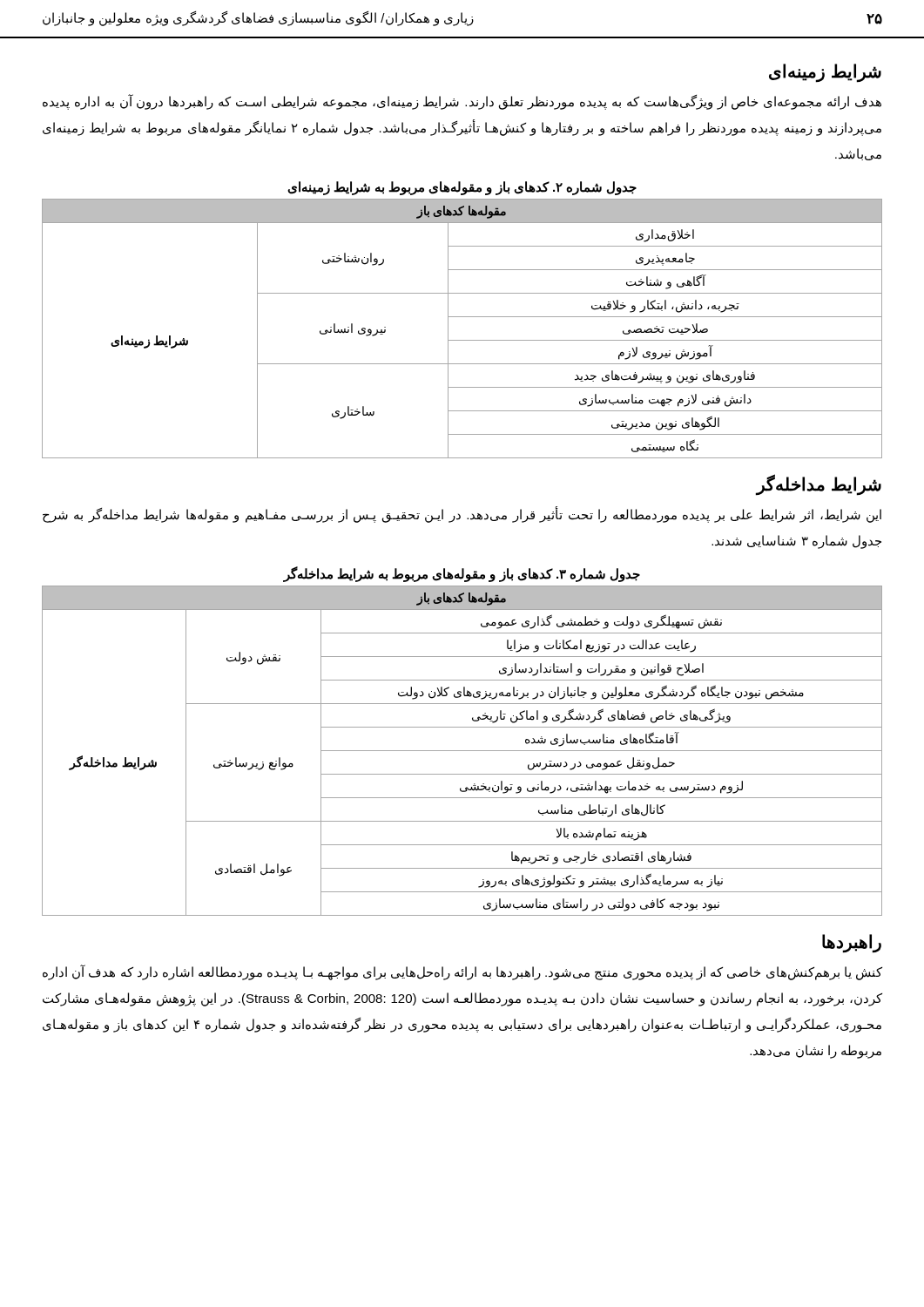Find the block on this page that starts "هدف ارائه مجموعه‌ای خاص از ویژگی‌هاست که به"
924x1307 pixels.
462,128
